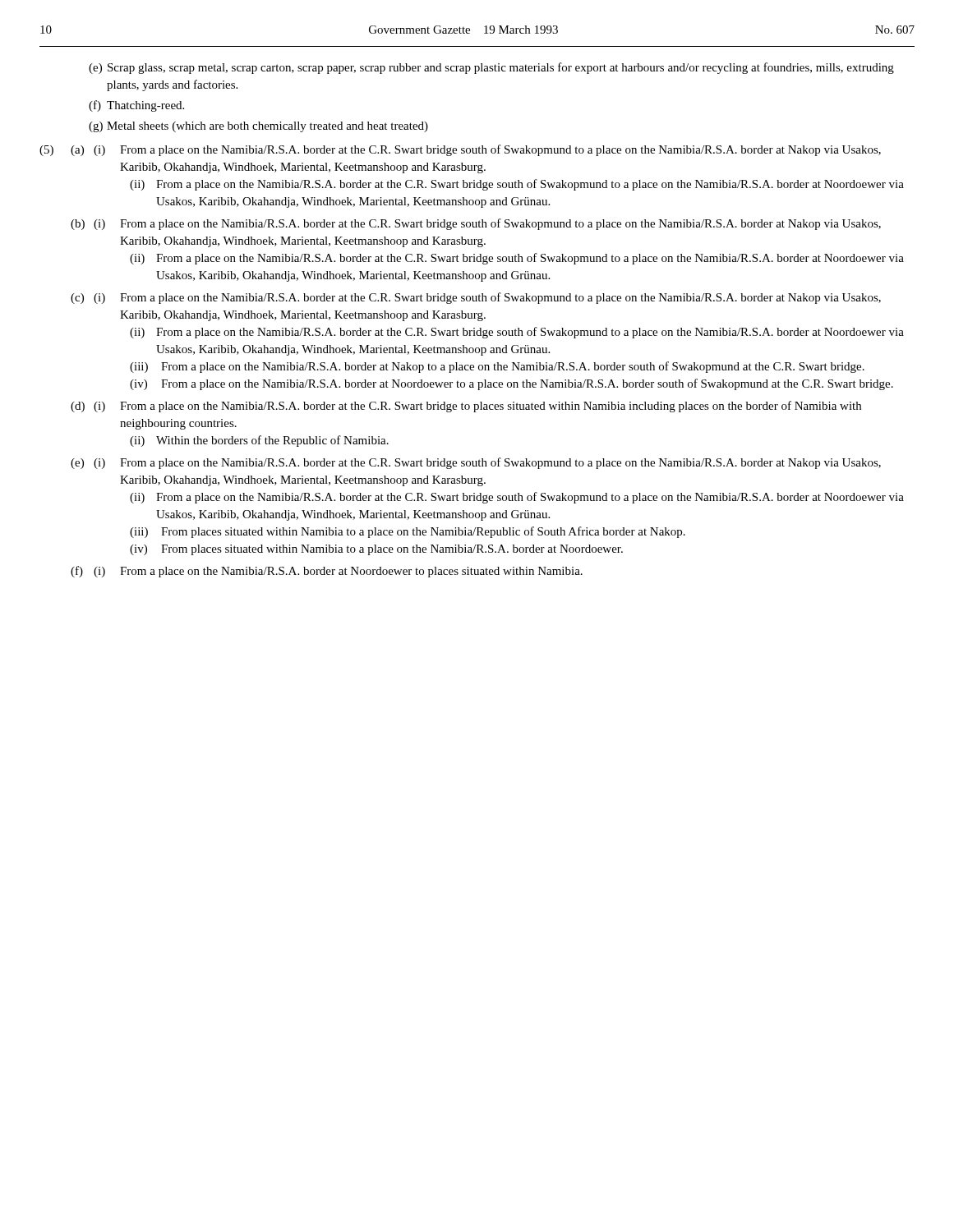This screenshot has width=954, height=1232.
Task: Where does it say "(f) Thatching-reed."?
Action: click(137, 106)
